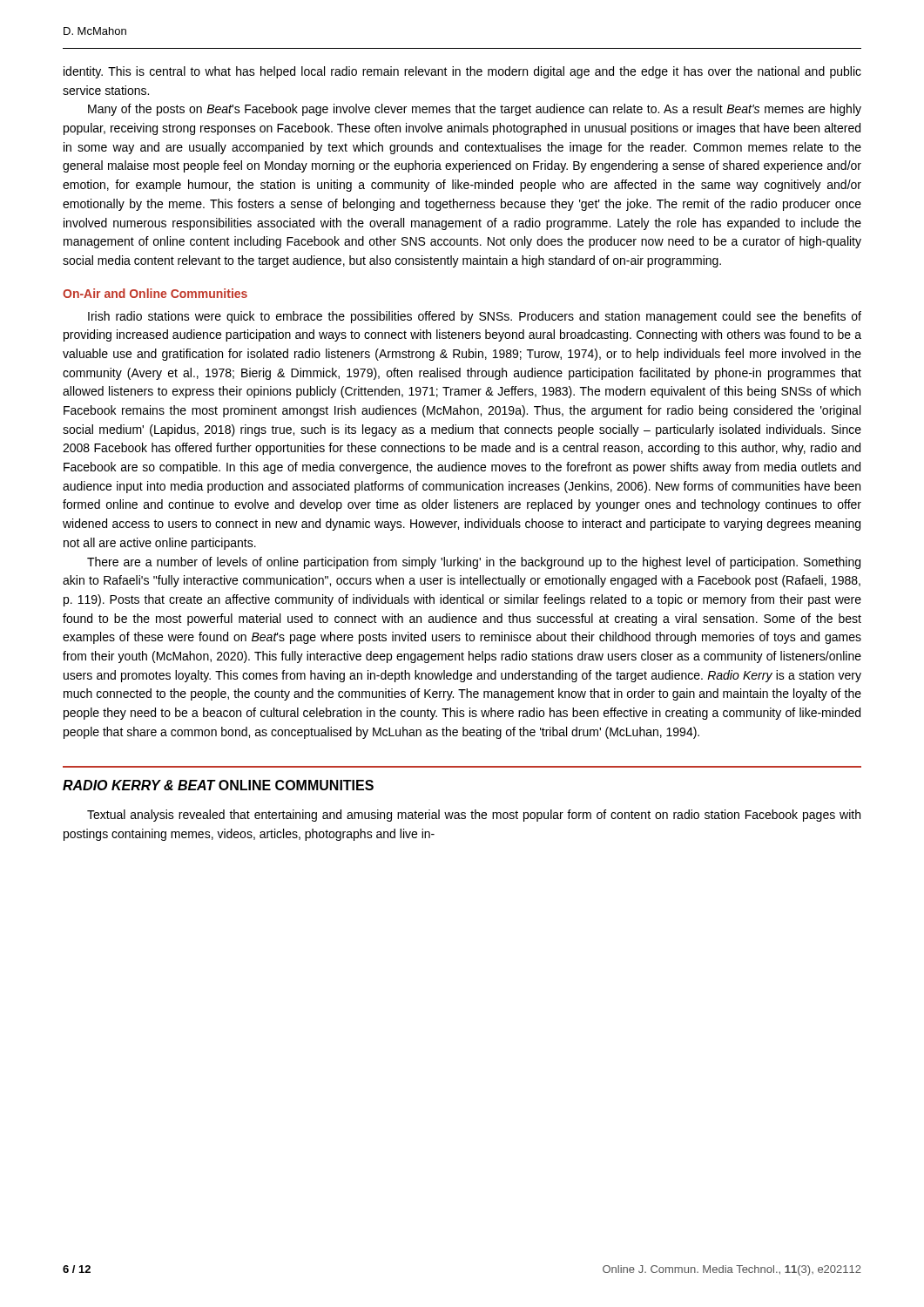Screen dimensions: 1307x924
Task: Point to the element starting "On-Air and Online Communities"
Action: pyautogui.click(x=155, y=293)
